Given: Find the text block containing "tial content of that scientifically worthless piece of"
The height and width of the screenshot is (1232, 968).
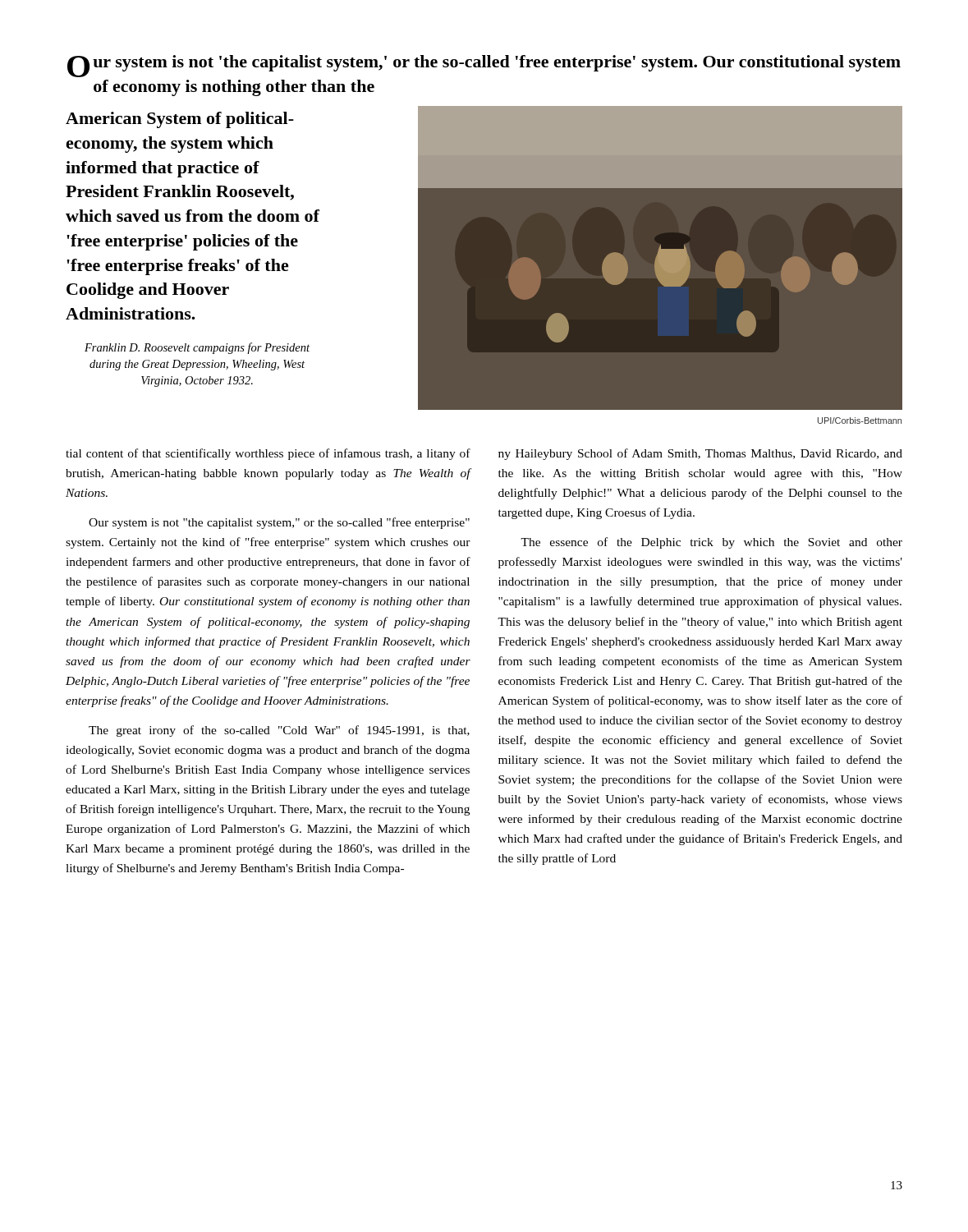Looking at the screenshot, I should 268,661.
